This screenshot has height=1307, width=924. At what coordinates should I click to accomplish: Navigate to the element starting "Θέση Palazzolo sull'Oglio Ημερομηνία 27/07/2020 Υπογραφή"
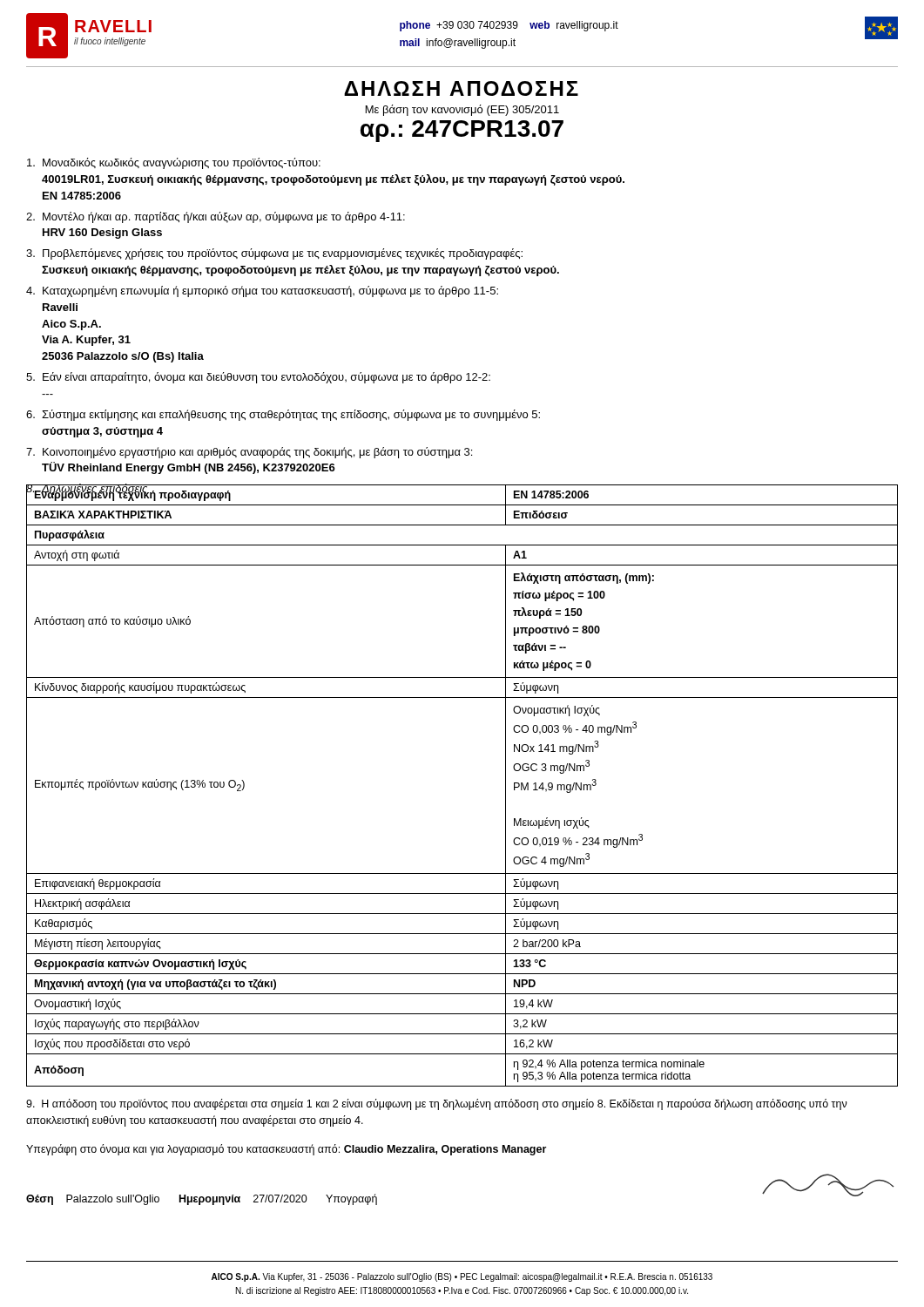(203, 1197)
